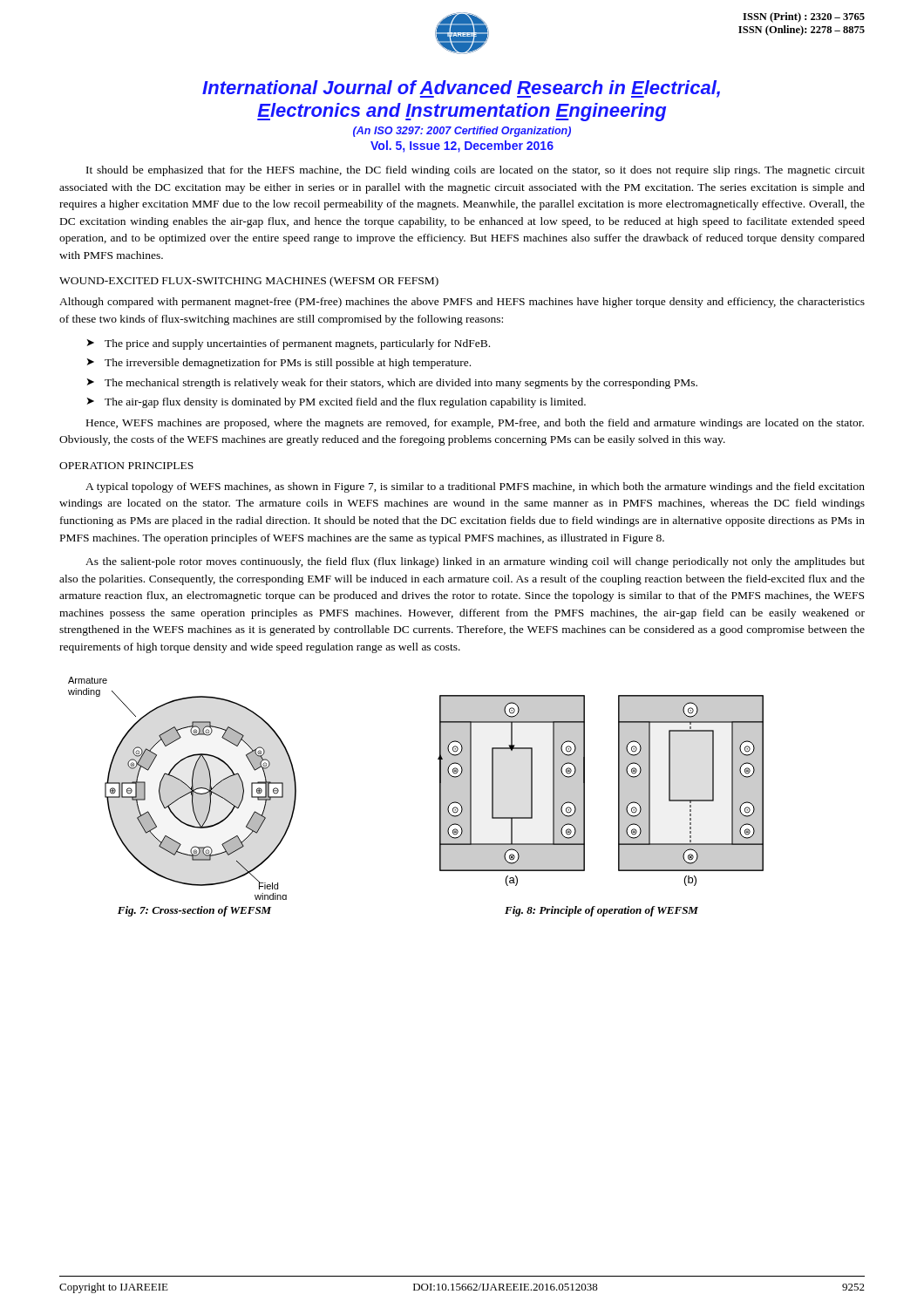
Task: Click the passage that begins "It should be emphasized that for"
Action: pyautogui.click(x=462, y=212)
